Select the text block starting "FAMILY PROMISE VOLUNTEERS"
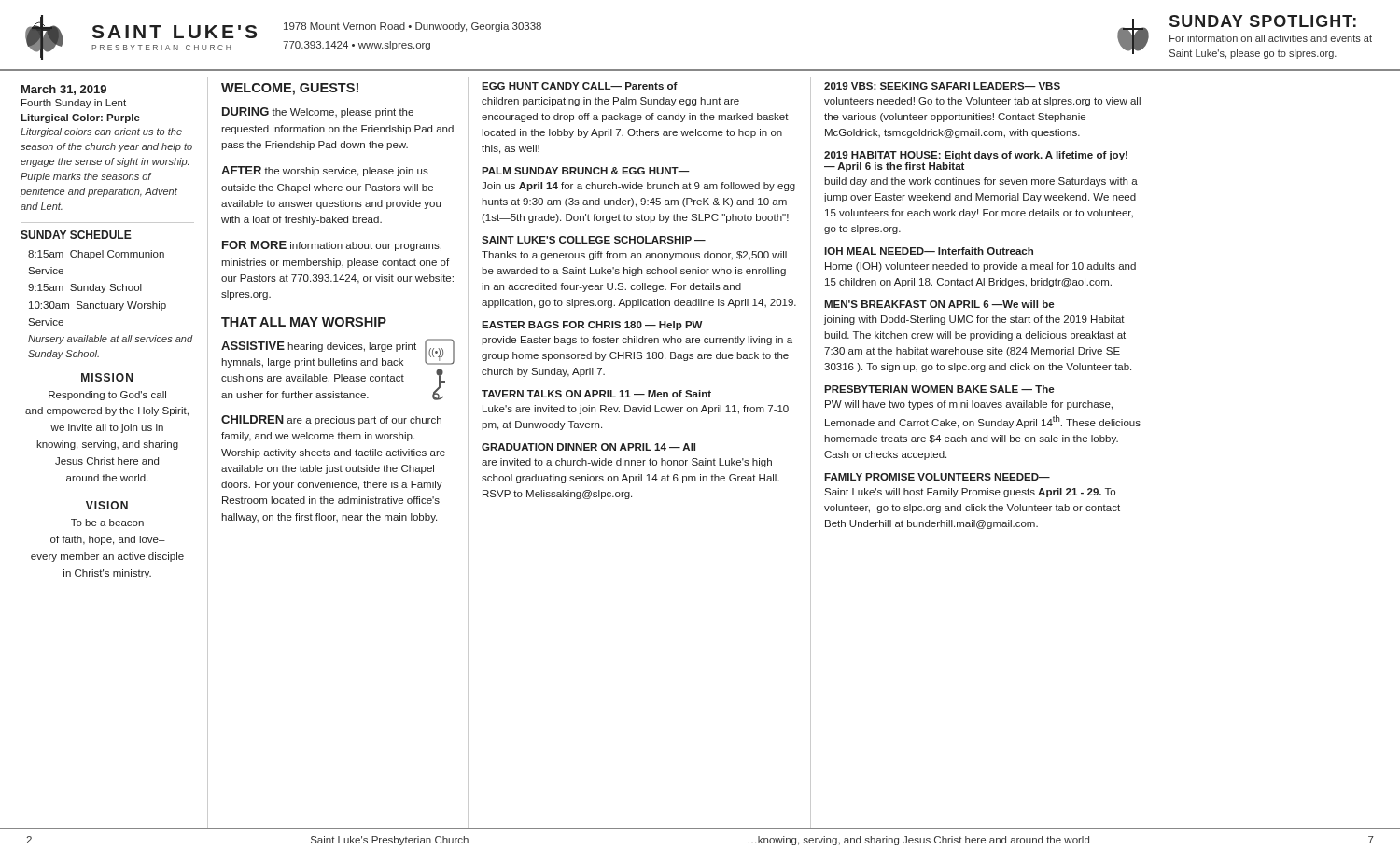Screen dimensions: 850x1400 pos(937,477)
